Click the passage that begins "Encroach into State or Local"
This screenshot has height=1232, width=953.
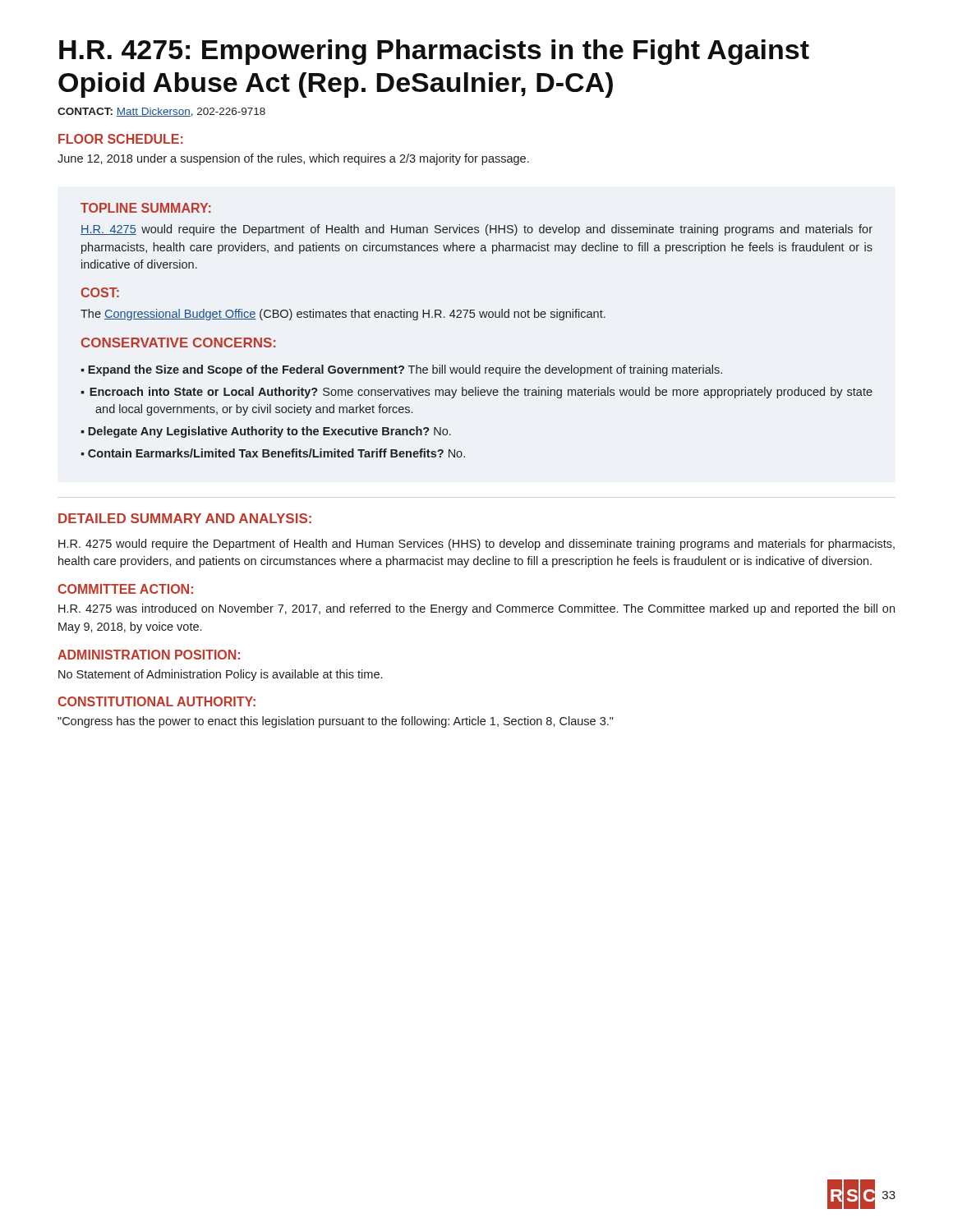pyautogui.click(x=476, y=401)
